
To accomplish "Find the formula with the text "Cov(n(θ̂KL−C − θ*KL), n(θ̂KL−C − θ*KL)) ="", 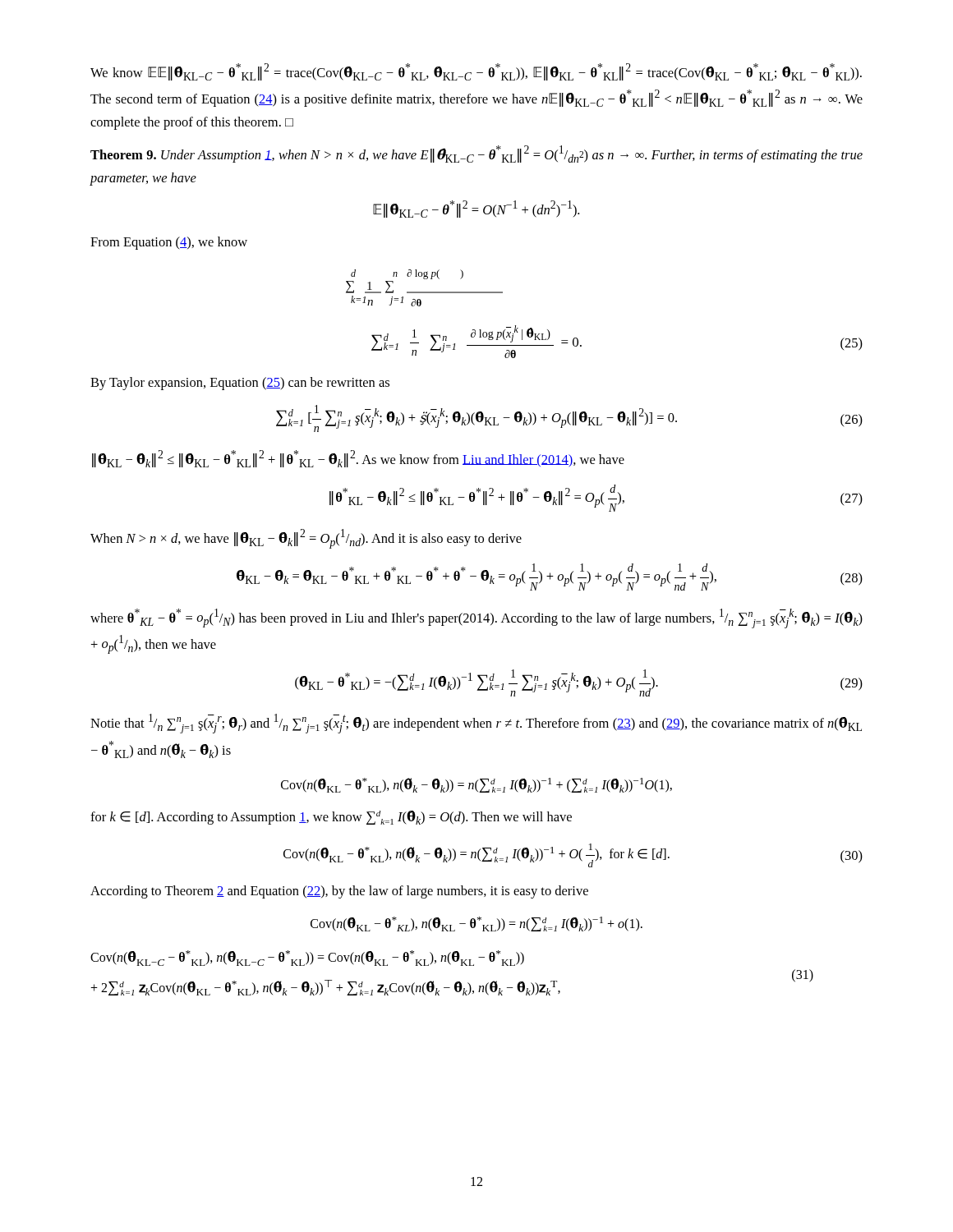I will tap(452, 975).
